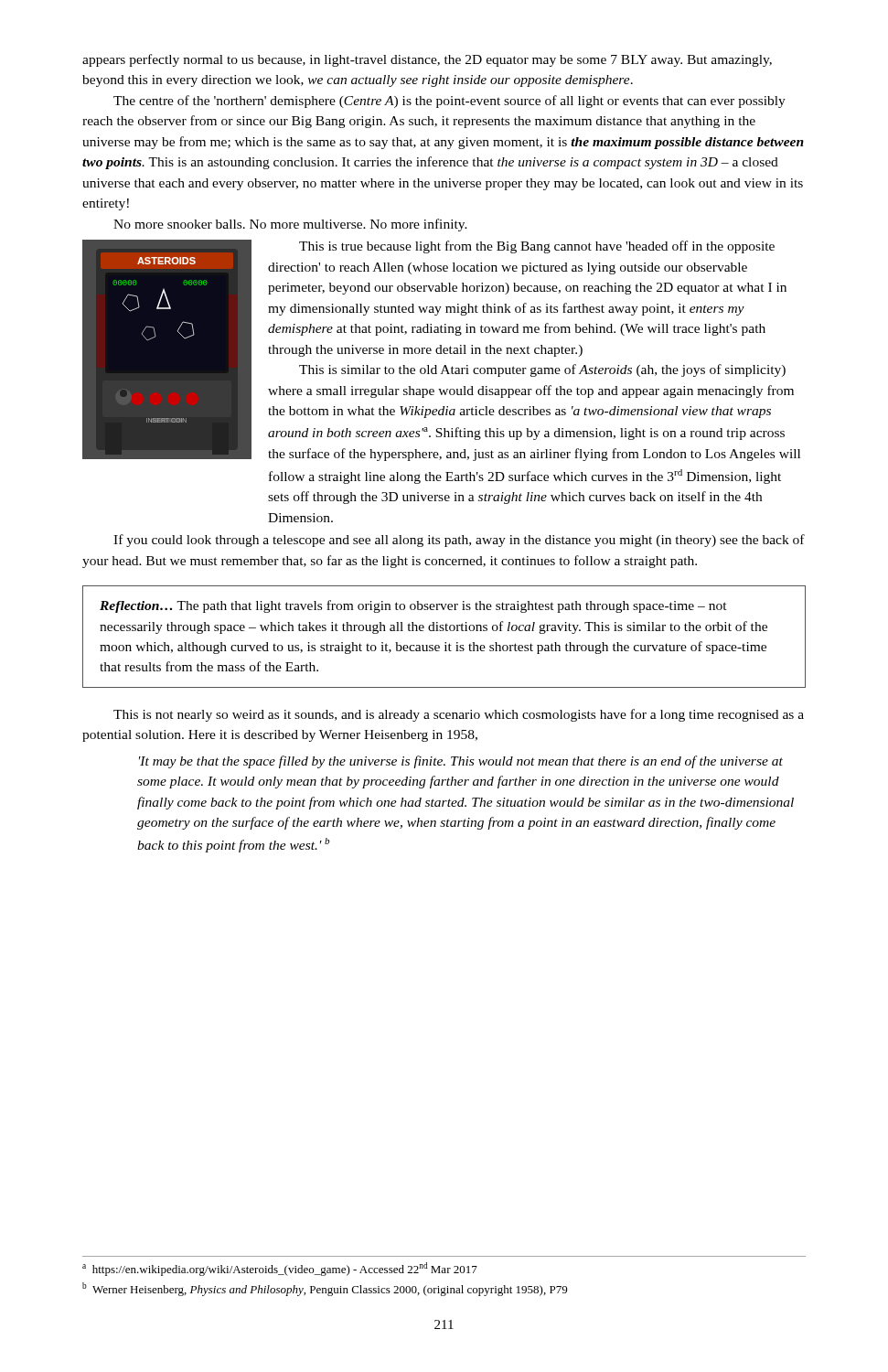Locate the photo
888x1372 pixels.
click(167, 353)
